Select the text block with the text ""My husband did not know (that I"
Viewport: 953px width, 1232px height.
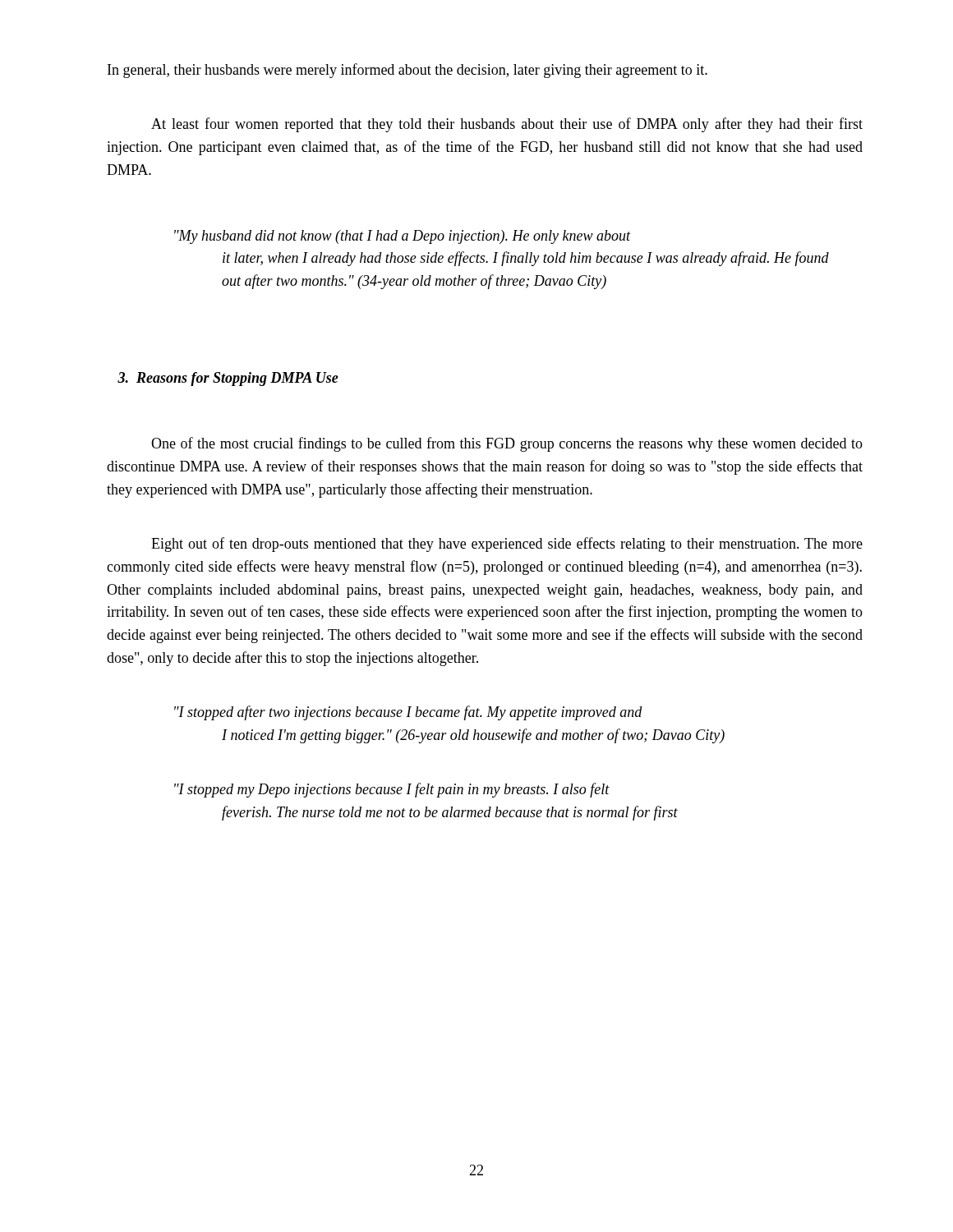point(501,260)
